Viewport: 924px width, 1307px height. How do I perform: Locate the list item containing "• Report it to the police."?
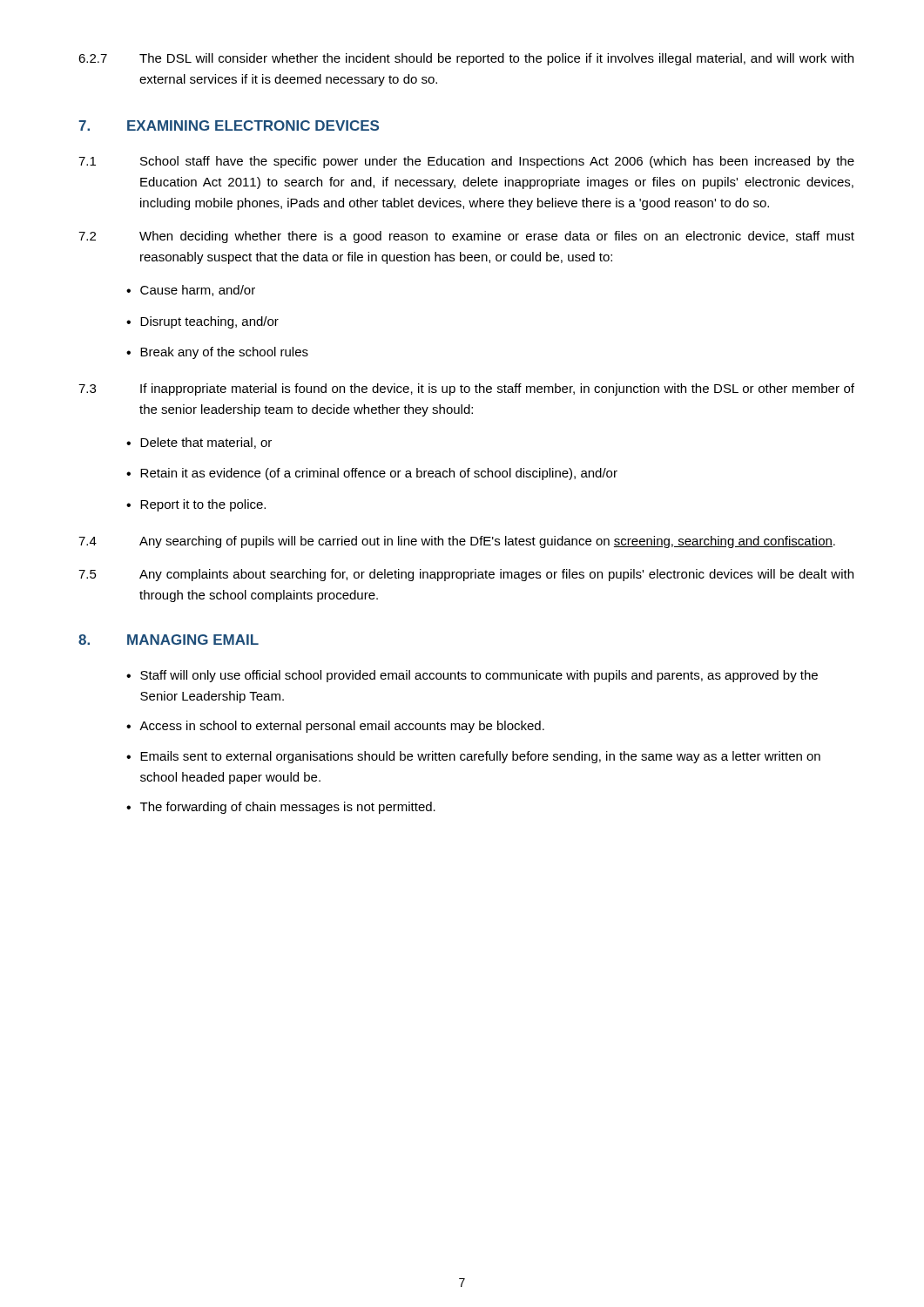pyautogui.click(x=197, y=505)
